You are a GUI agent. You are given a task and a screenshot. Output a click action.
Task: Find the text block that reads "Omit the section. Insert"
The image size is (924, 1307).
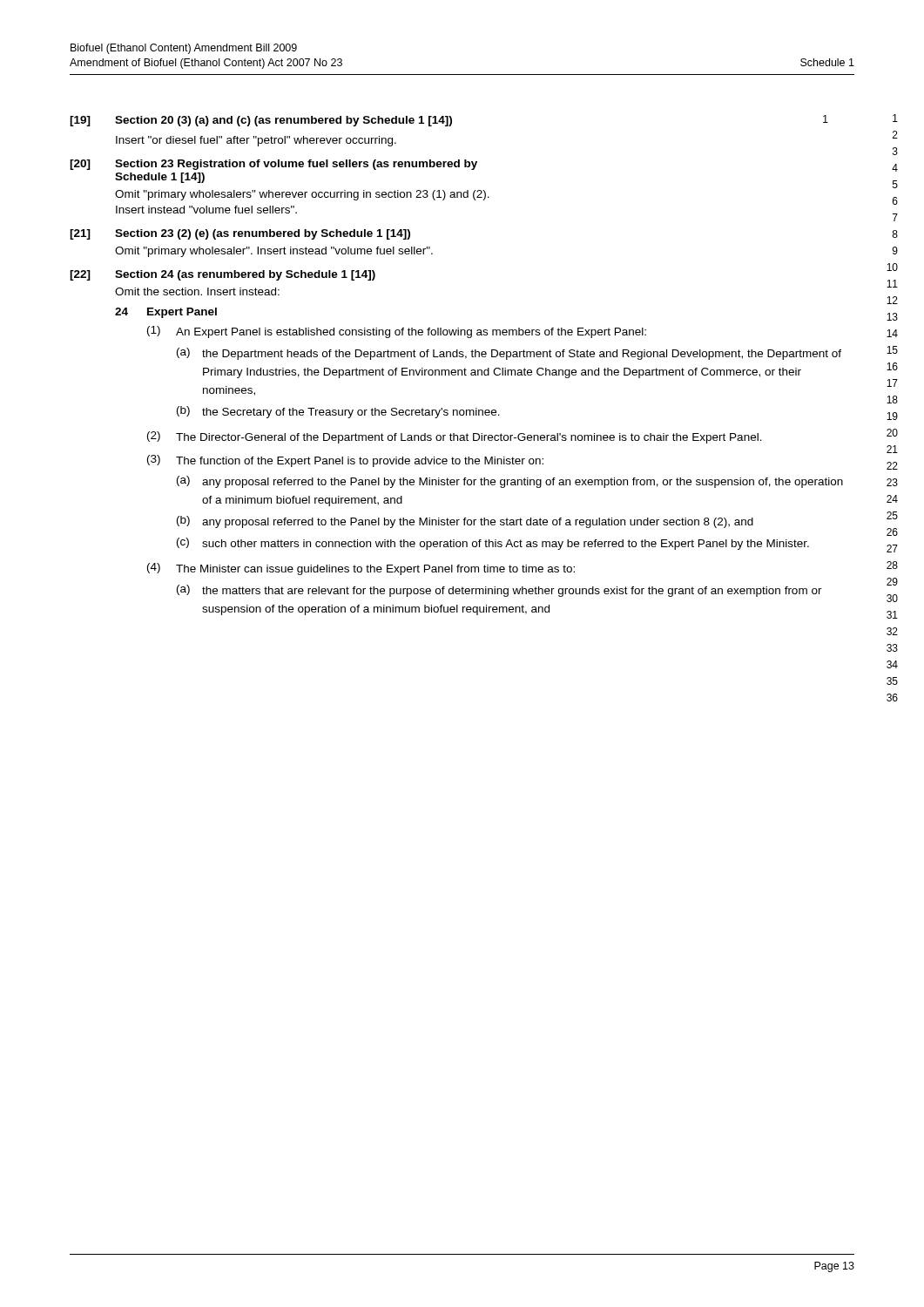pyautogui.click(x=198, y=291)
